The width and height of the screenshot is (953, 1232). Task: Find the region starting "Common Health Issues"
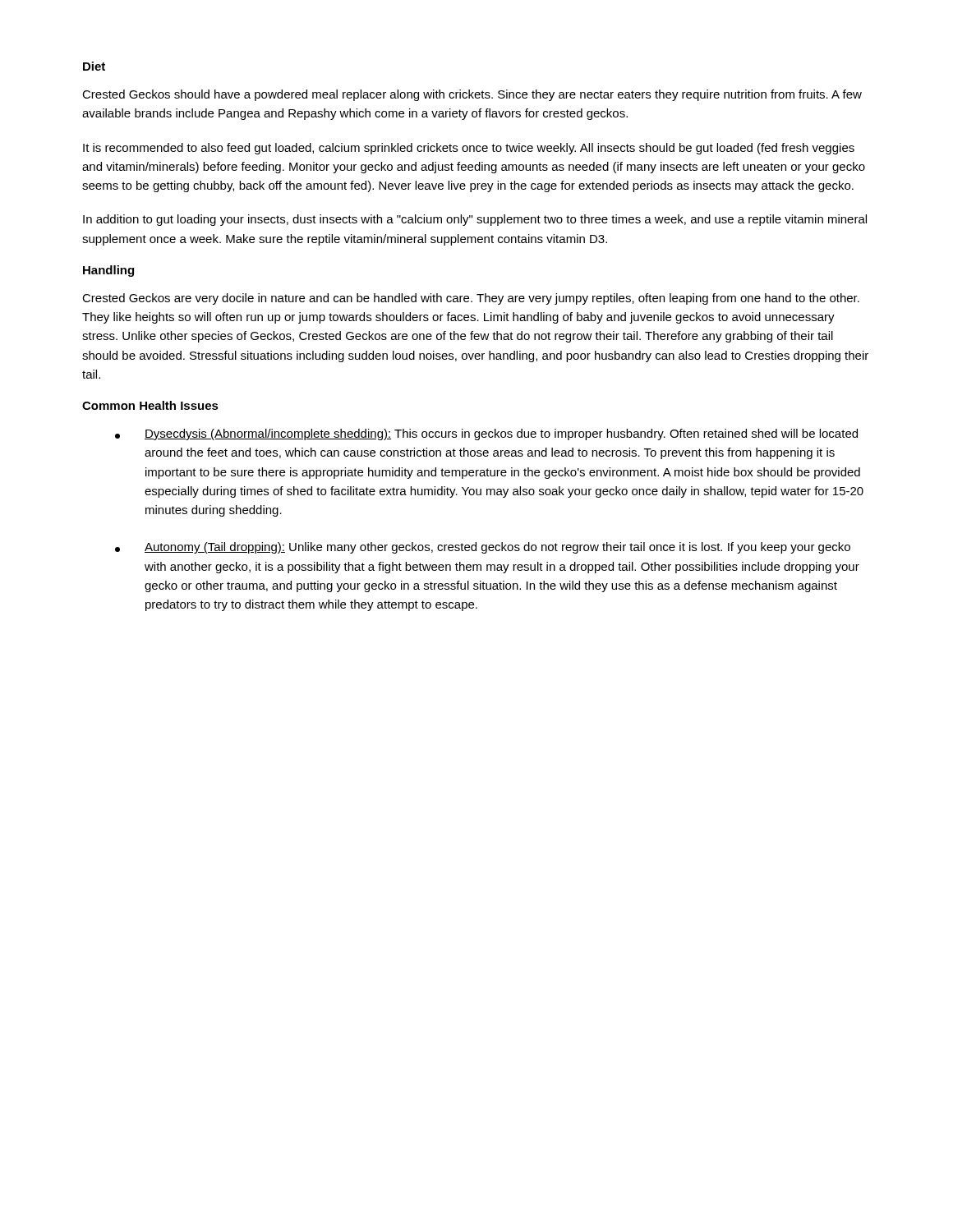pos(150,405)
